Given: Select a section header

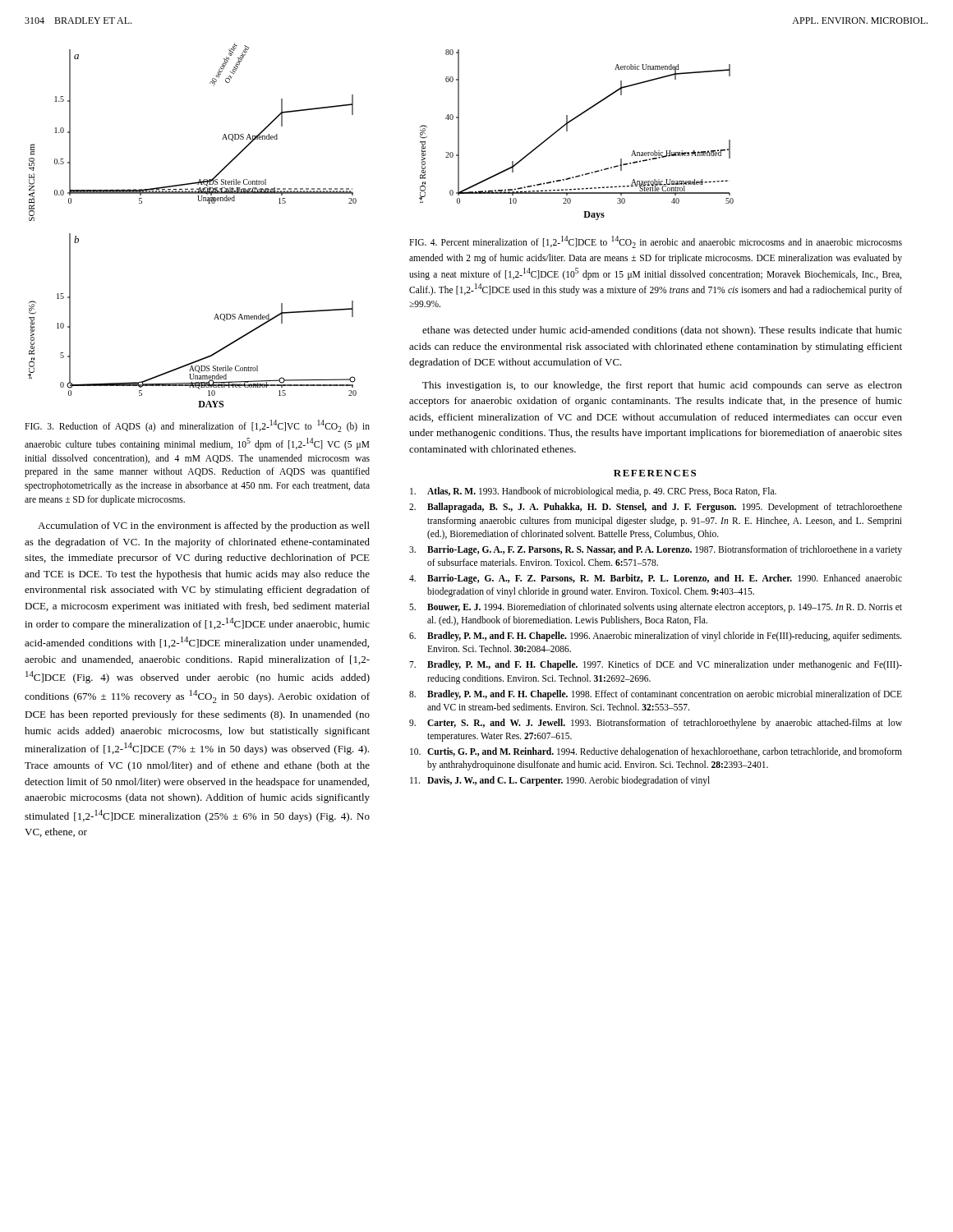Looking at the screenshot, I should (656, 473).
